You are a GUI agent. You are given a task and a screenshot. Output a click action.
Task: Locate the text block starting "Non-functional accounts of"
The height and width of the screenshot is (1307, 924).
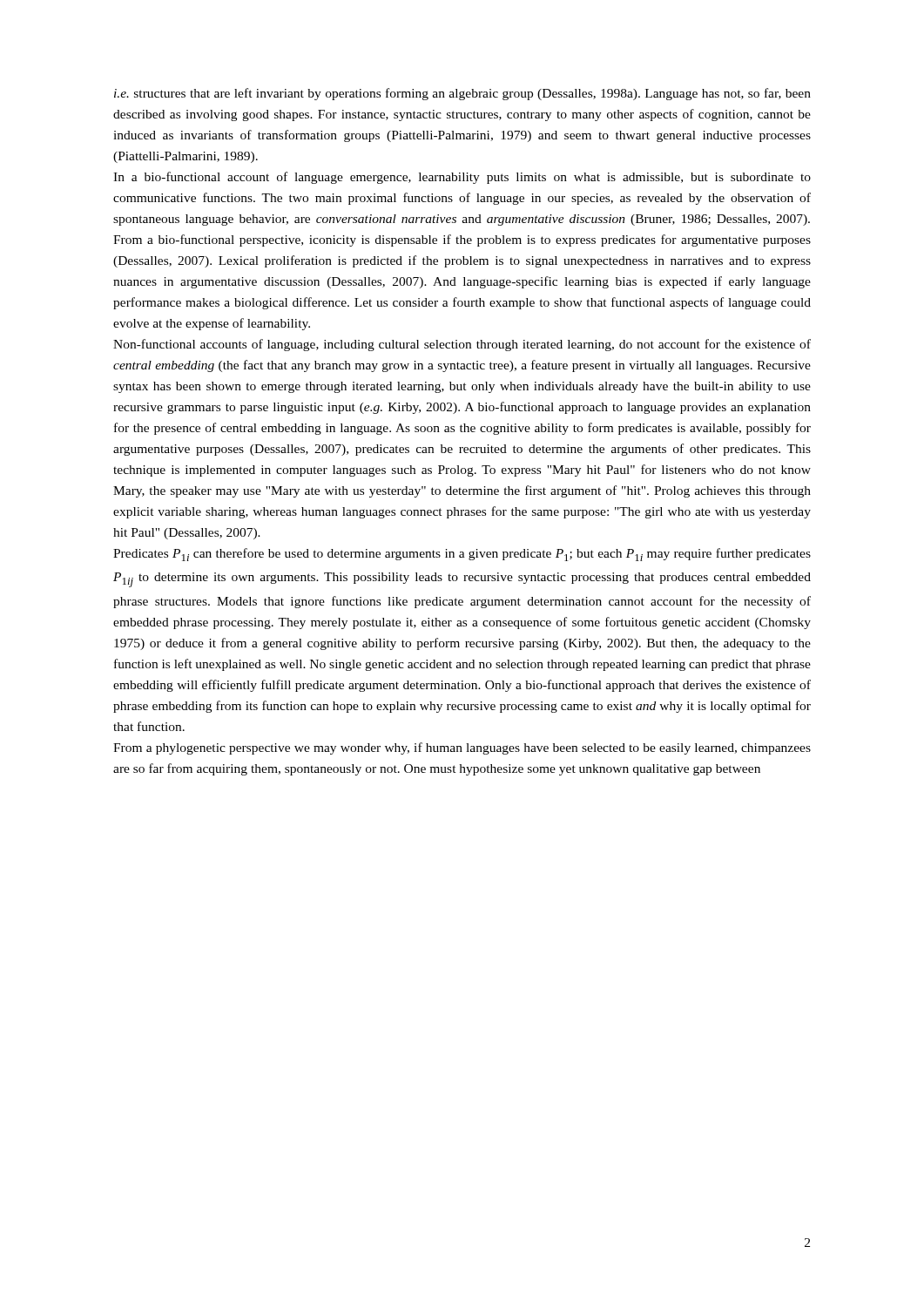(462, 439)
